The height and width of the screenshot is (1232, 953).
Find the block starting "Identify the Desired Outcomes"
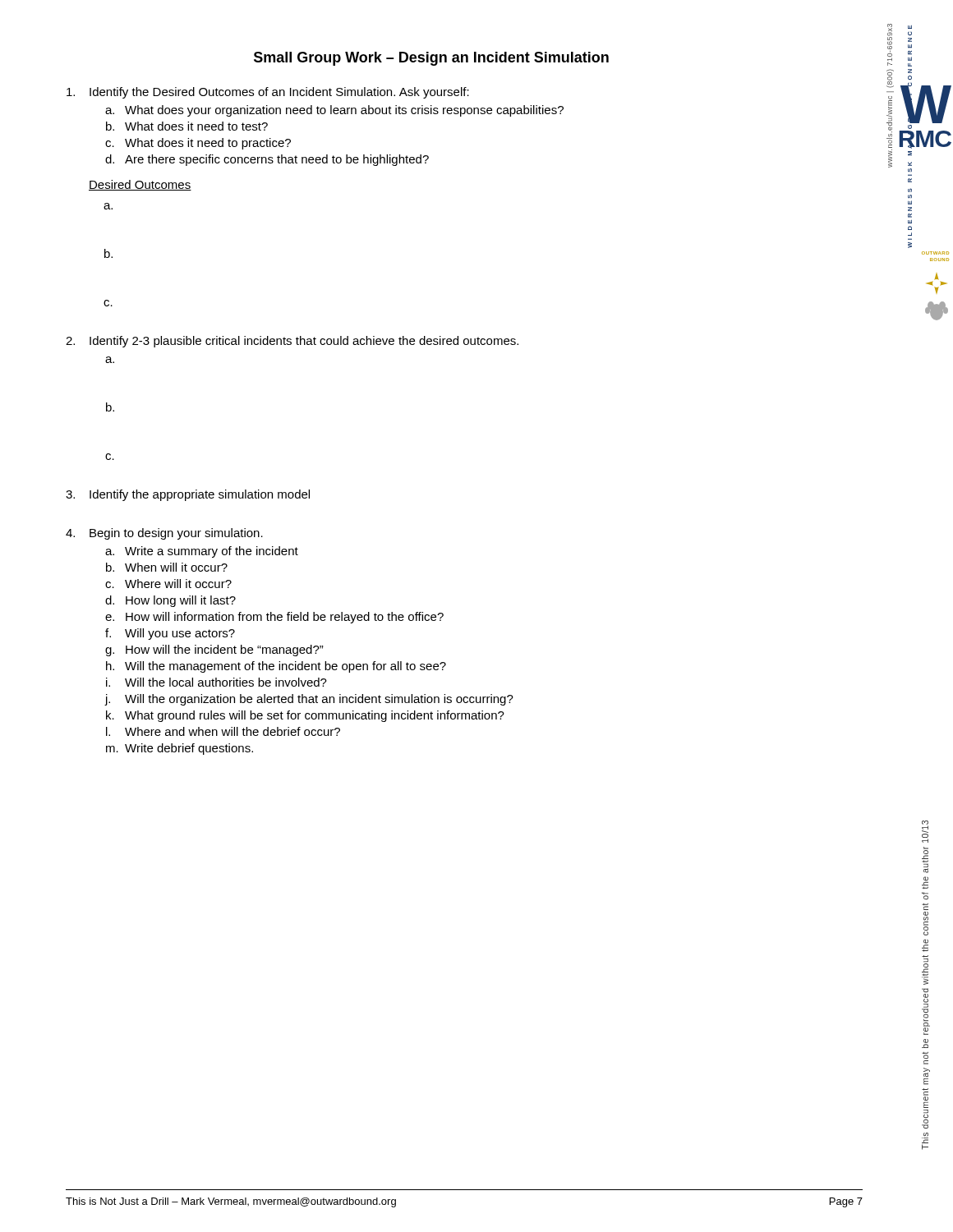[268, 92]
